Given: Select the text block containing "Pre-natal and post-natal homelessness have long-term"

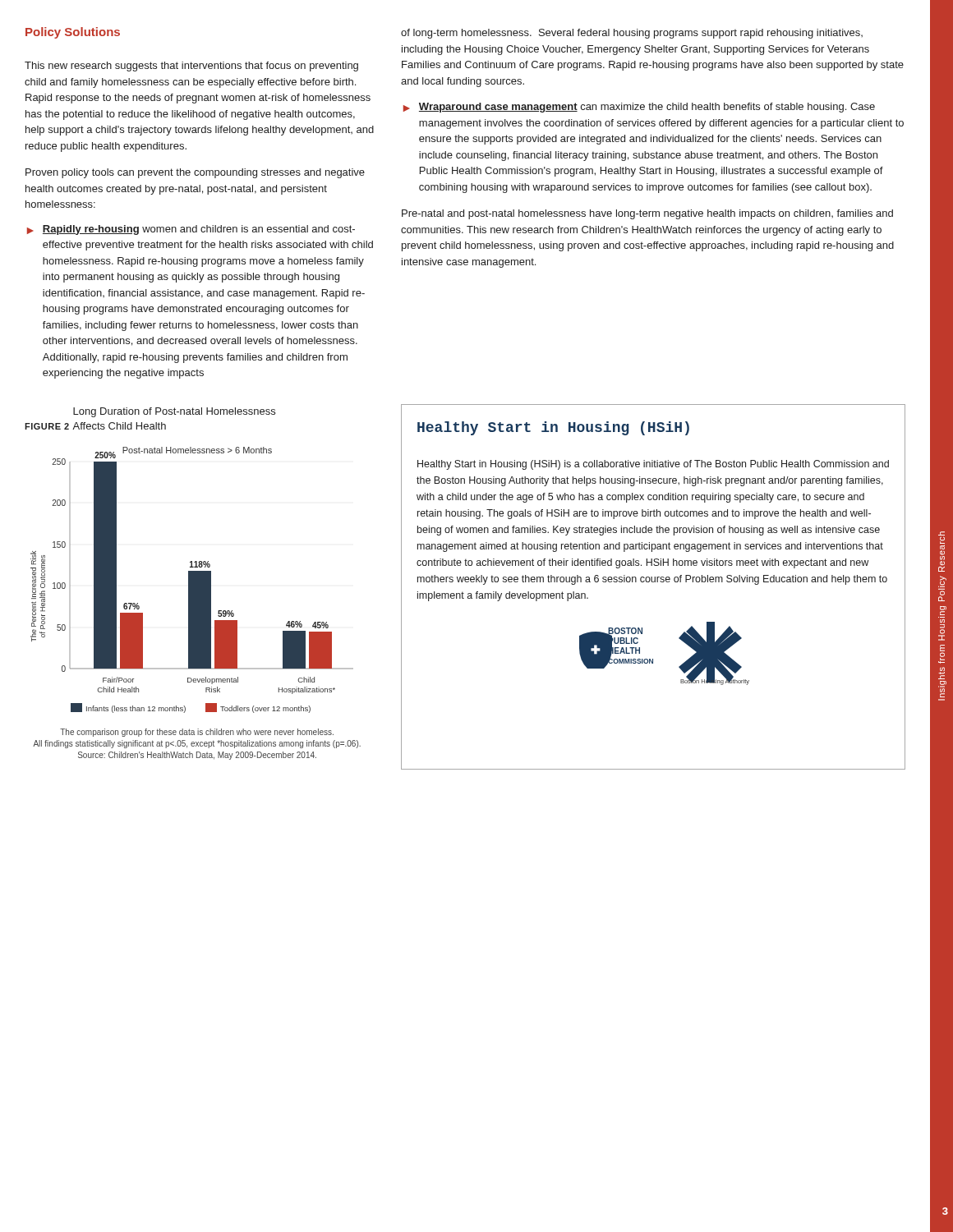Looking at the screenshot, I should pyautogui.click(x=653, y=237).
